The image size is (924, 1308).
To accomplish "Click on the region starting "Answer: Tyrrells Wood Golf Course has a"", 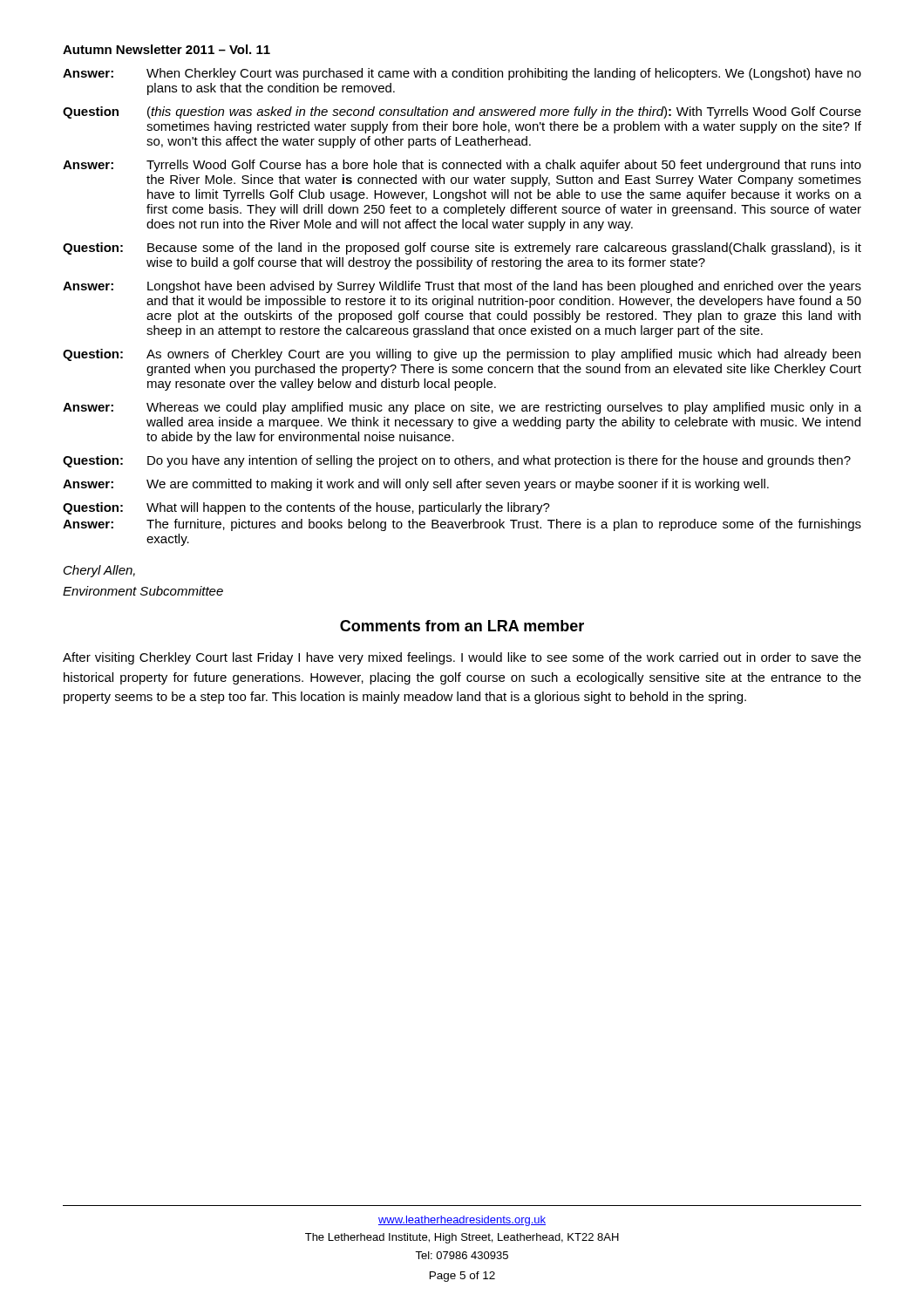I will click(462, 194).
